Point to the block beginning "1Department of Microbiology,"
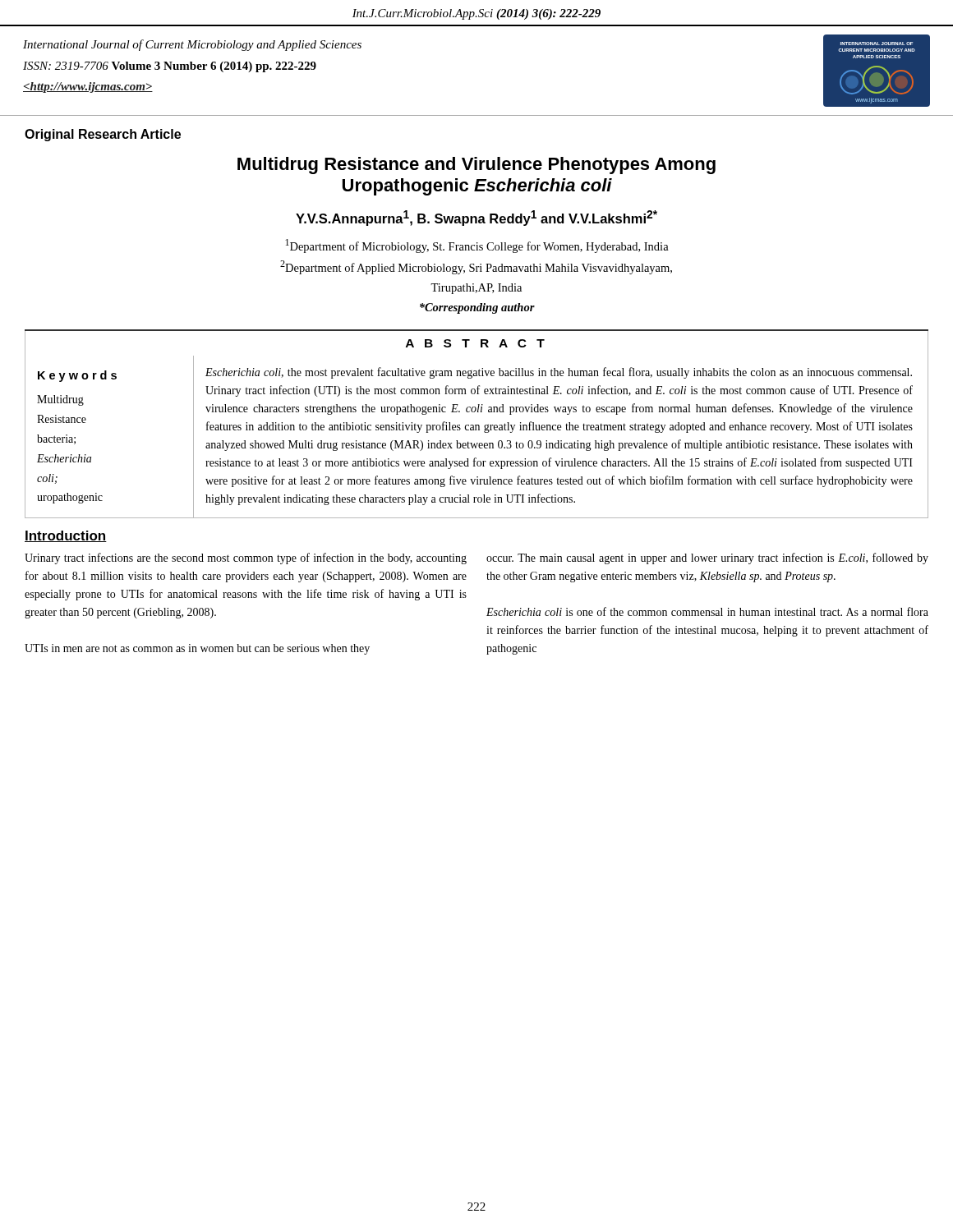 pos(476,275)
